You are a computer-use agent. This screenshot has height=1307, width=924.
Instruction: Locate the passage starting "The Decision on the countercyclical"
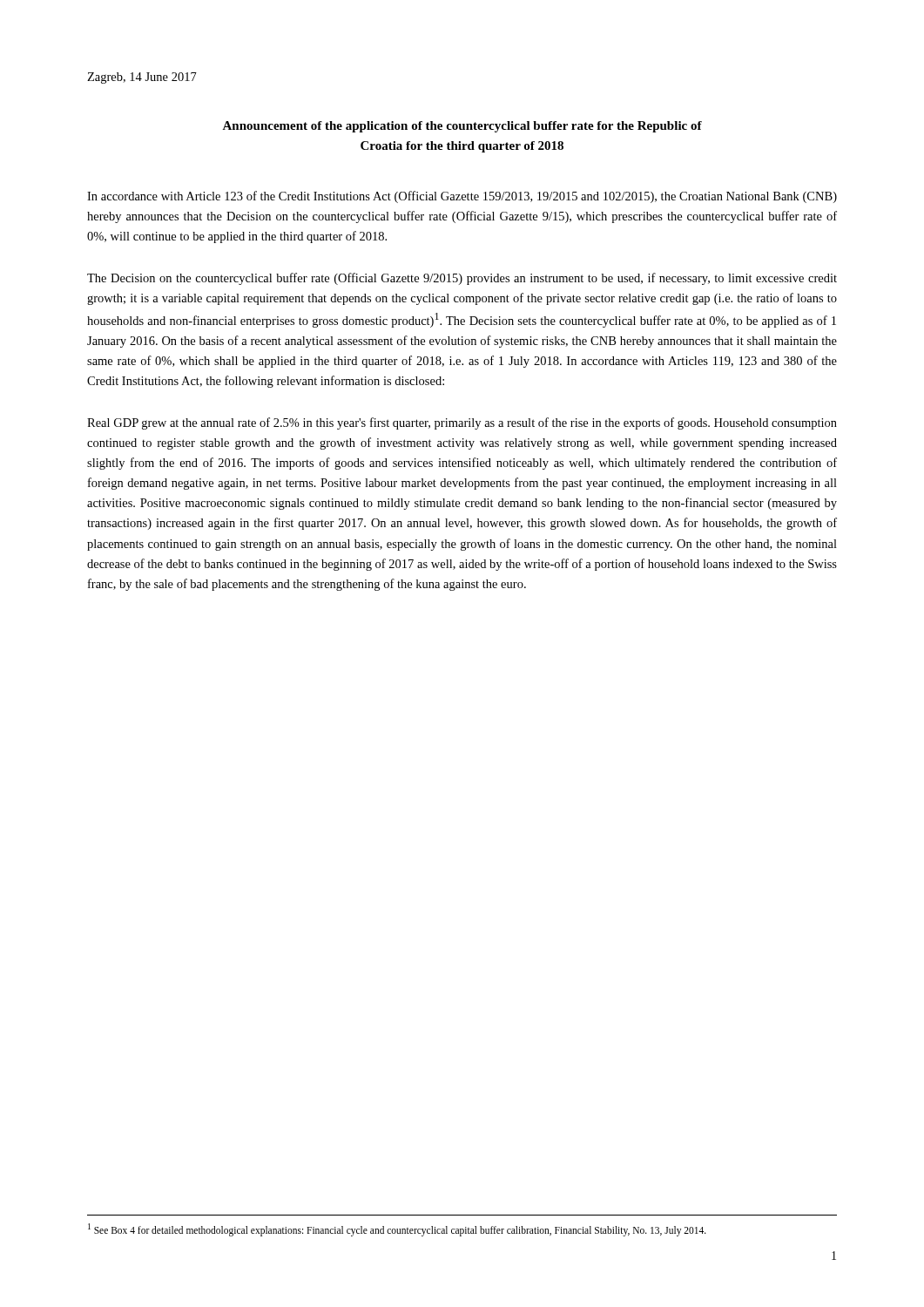(x=462, y=329)
